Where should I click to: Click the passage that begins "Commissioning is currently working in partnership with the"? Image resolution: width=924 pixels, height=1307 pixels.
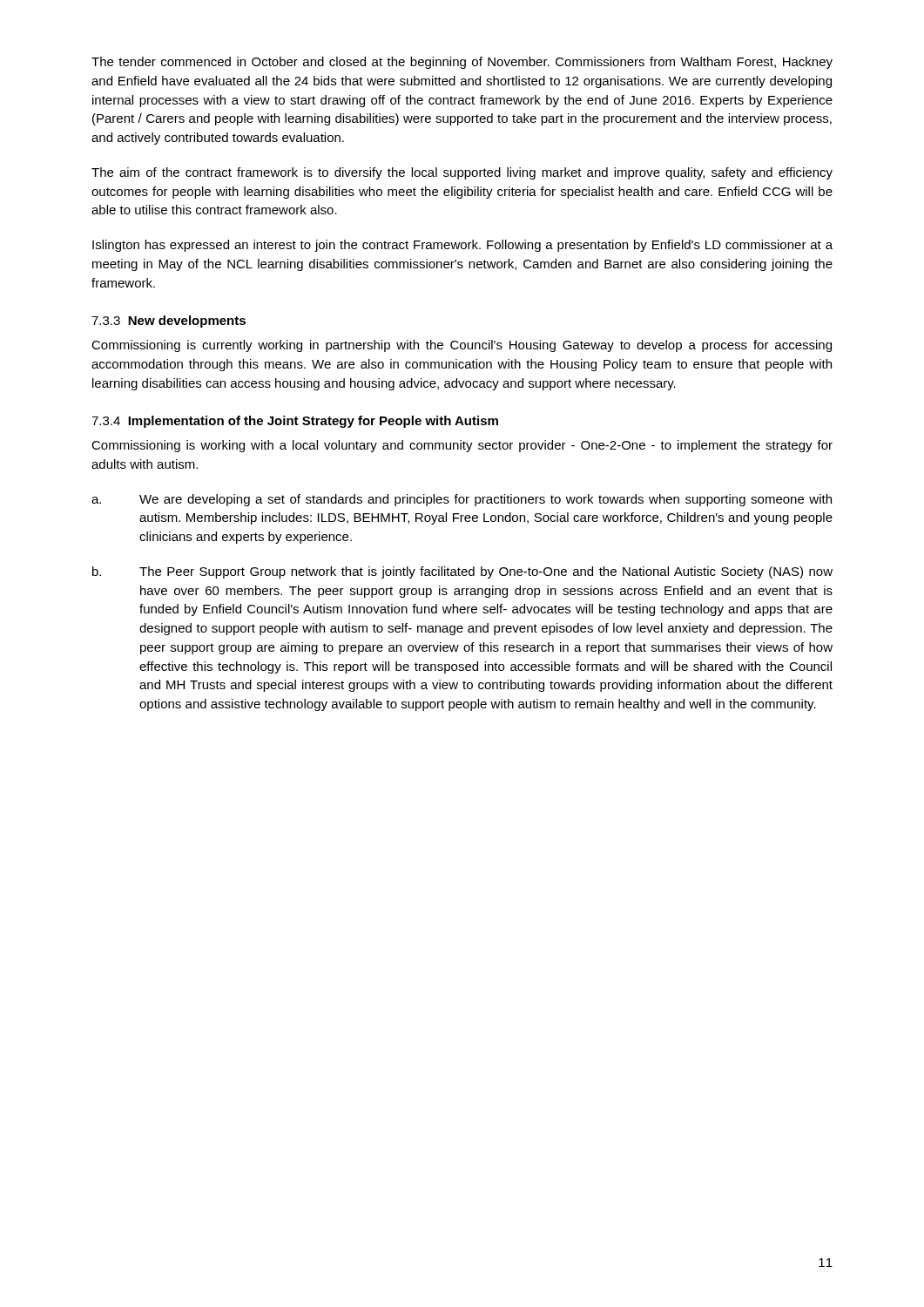tap(462, 364)
